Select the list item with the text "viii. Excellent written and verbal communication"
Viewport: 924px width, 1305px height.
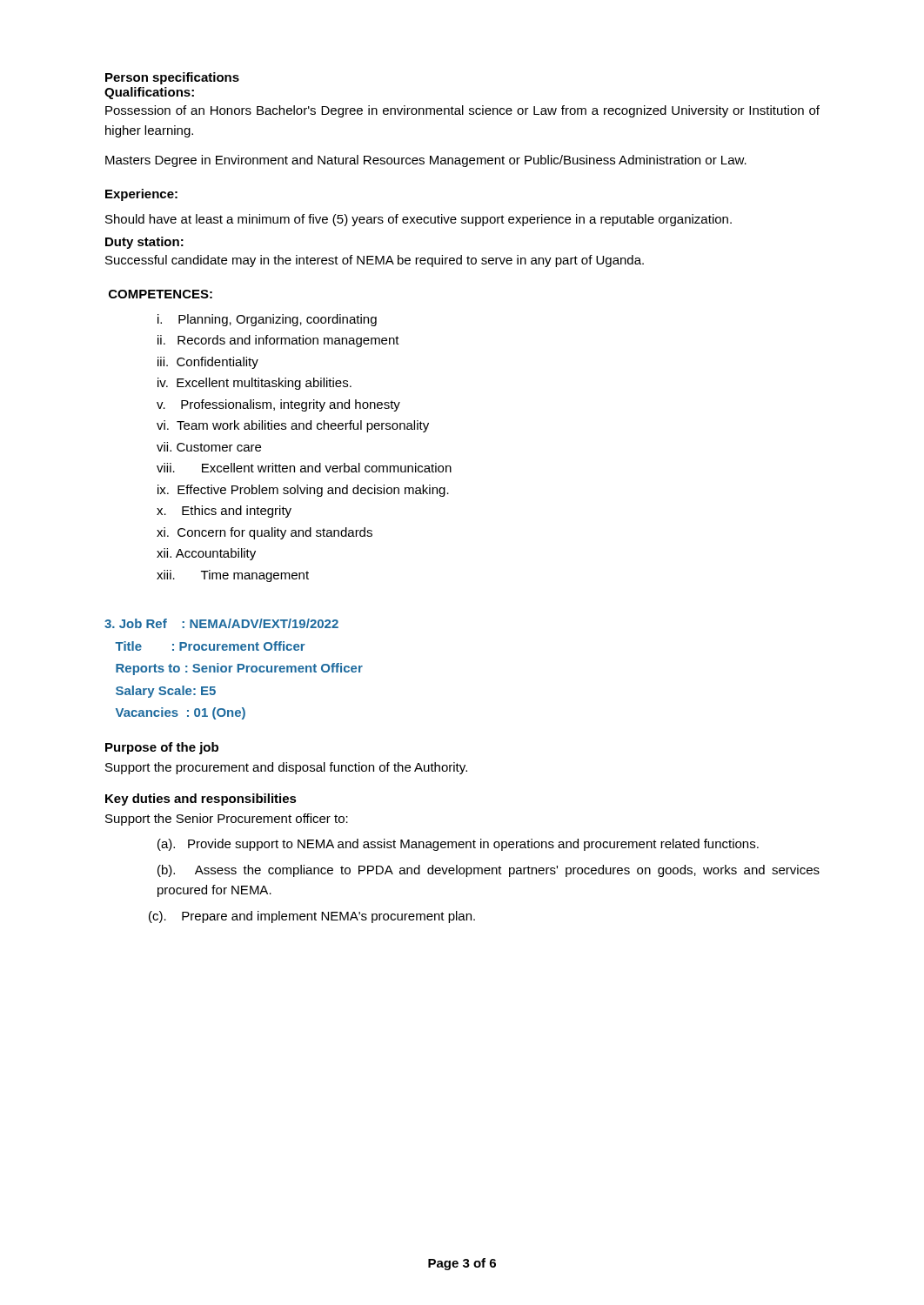click(304, 468)
